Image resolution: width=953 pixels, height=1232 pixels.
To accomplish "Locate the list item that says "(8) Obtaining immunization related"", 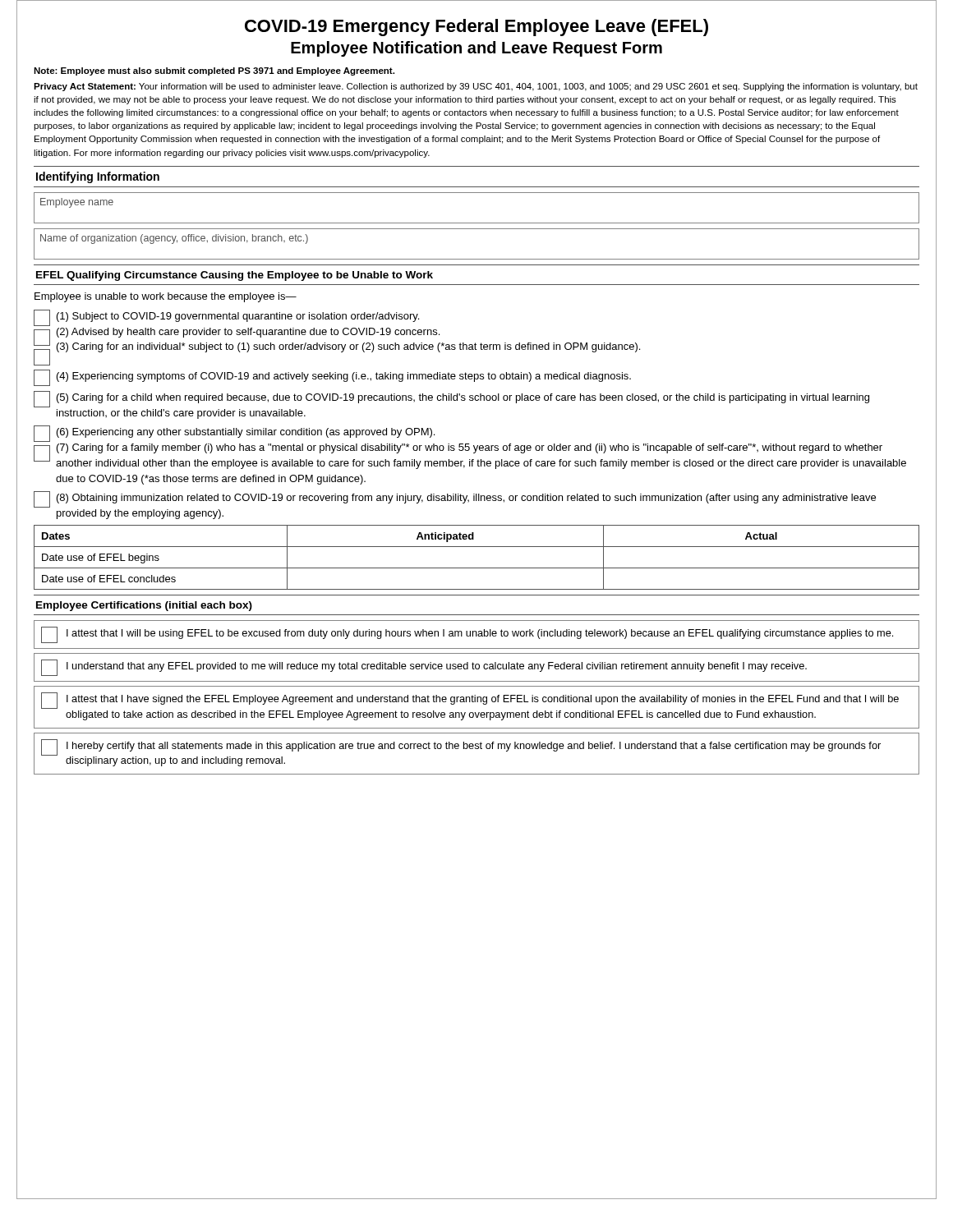I will click(x=476, y=506).
